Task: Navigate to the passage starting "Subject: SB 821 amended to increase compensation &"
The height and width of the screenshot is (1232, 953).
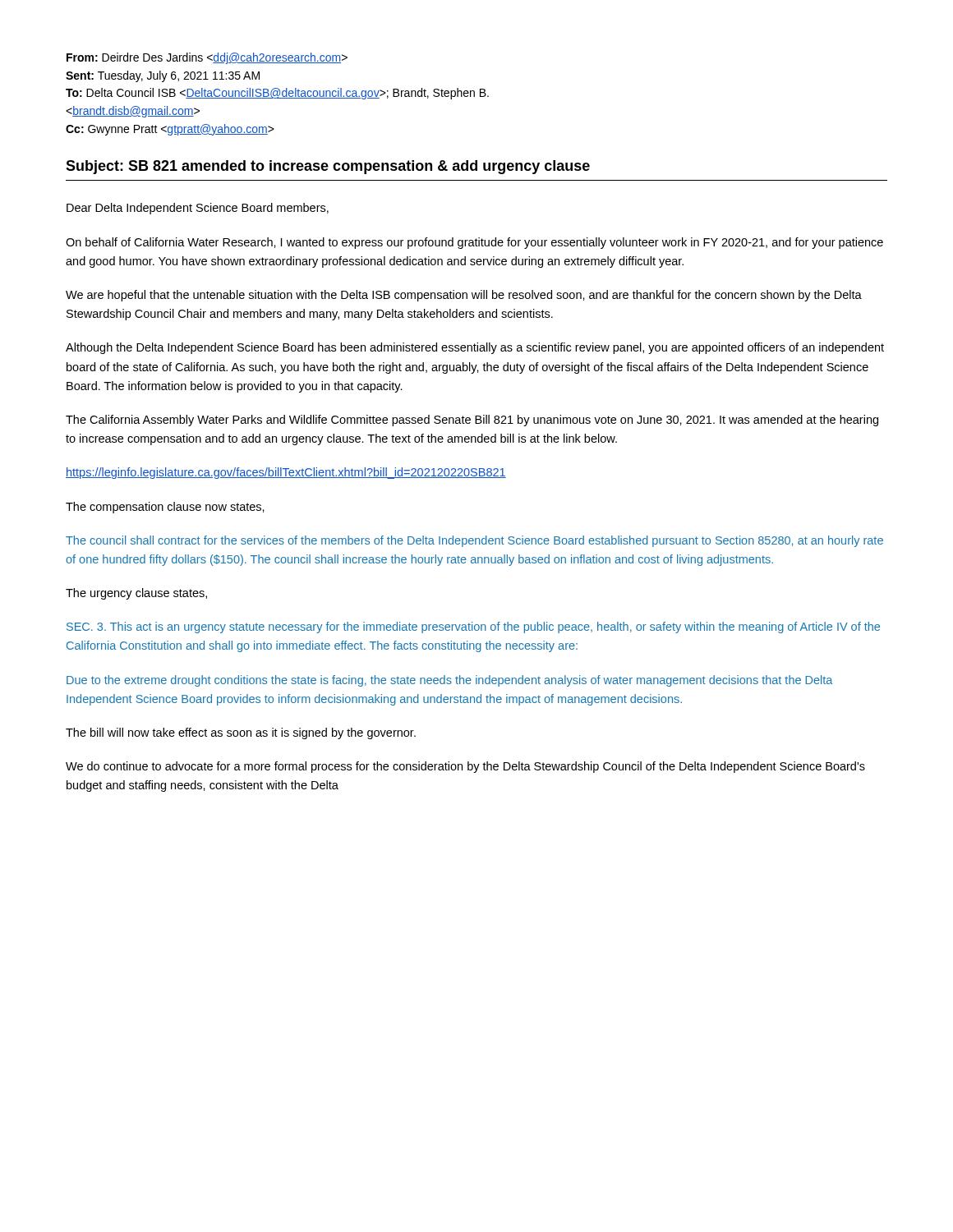Action: (x=328, y=166)
